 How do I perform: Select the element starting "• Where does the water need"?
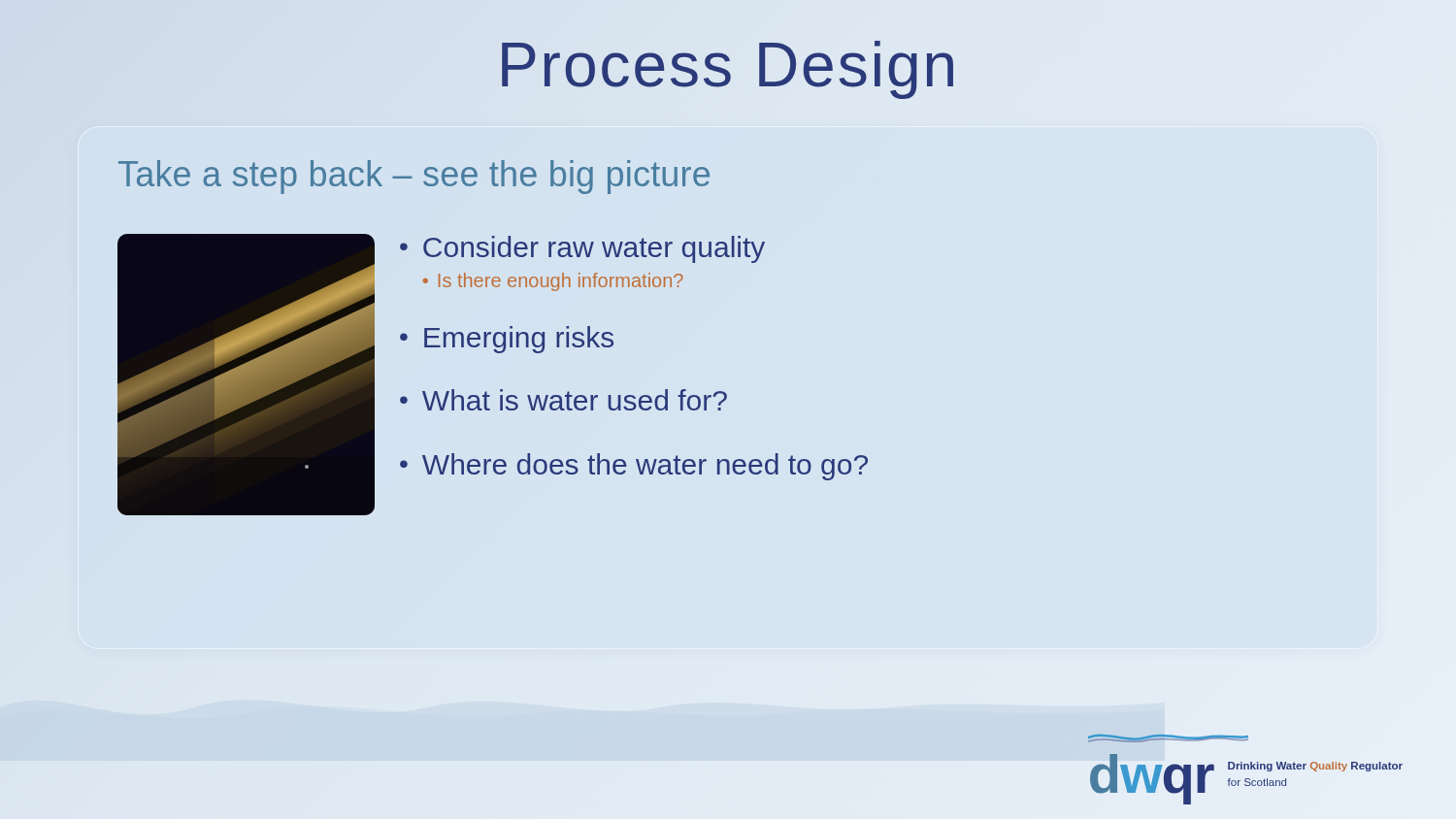[x=634, y=464]
